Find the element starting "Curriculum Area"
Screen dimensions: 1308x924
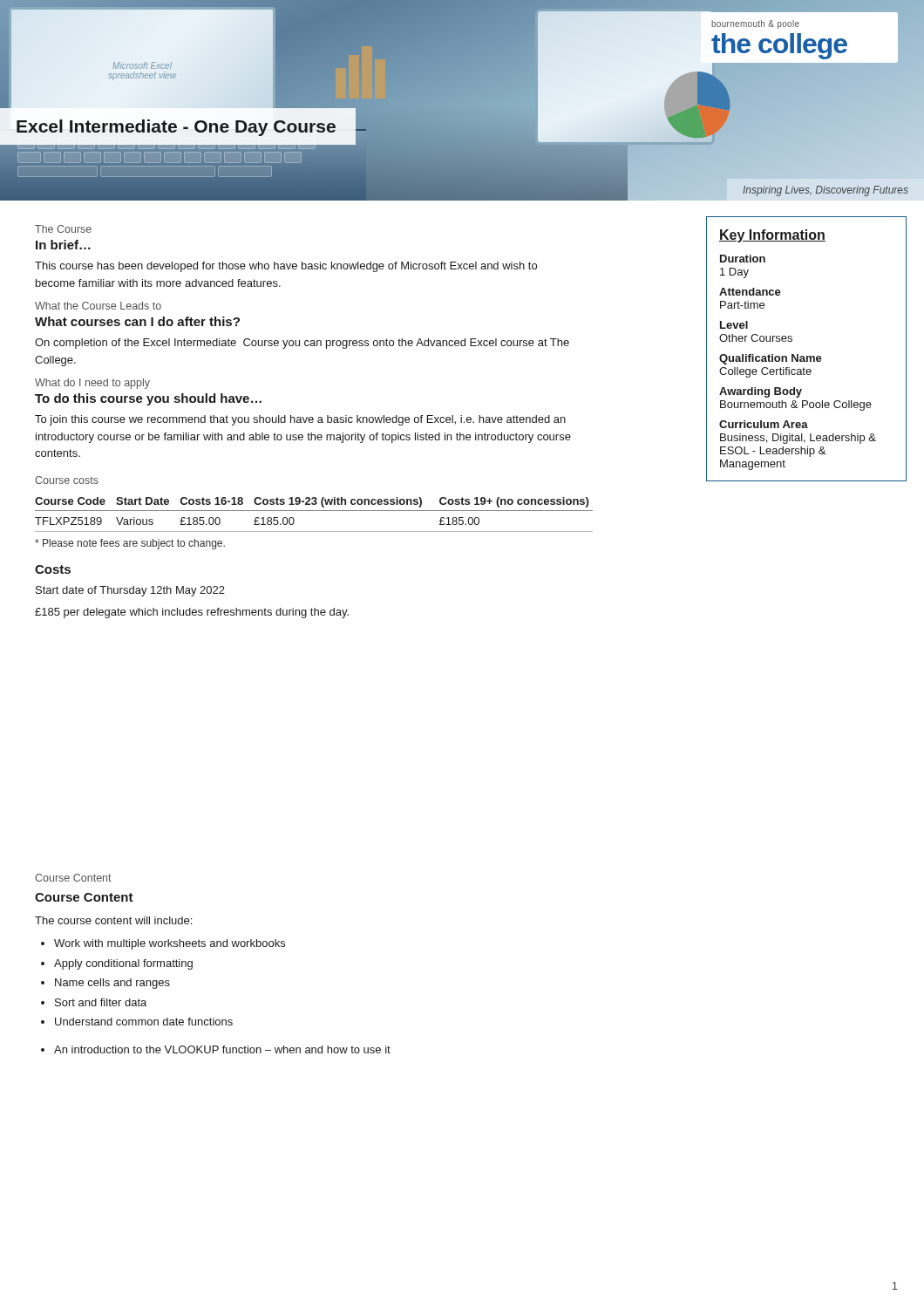763,424
